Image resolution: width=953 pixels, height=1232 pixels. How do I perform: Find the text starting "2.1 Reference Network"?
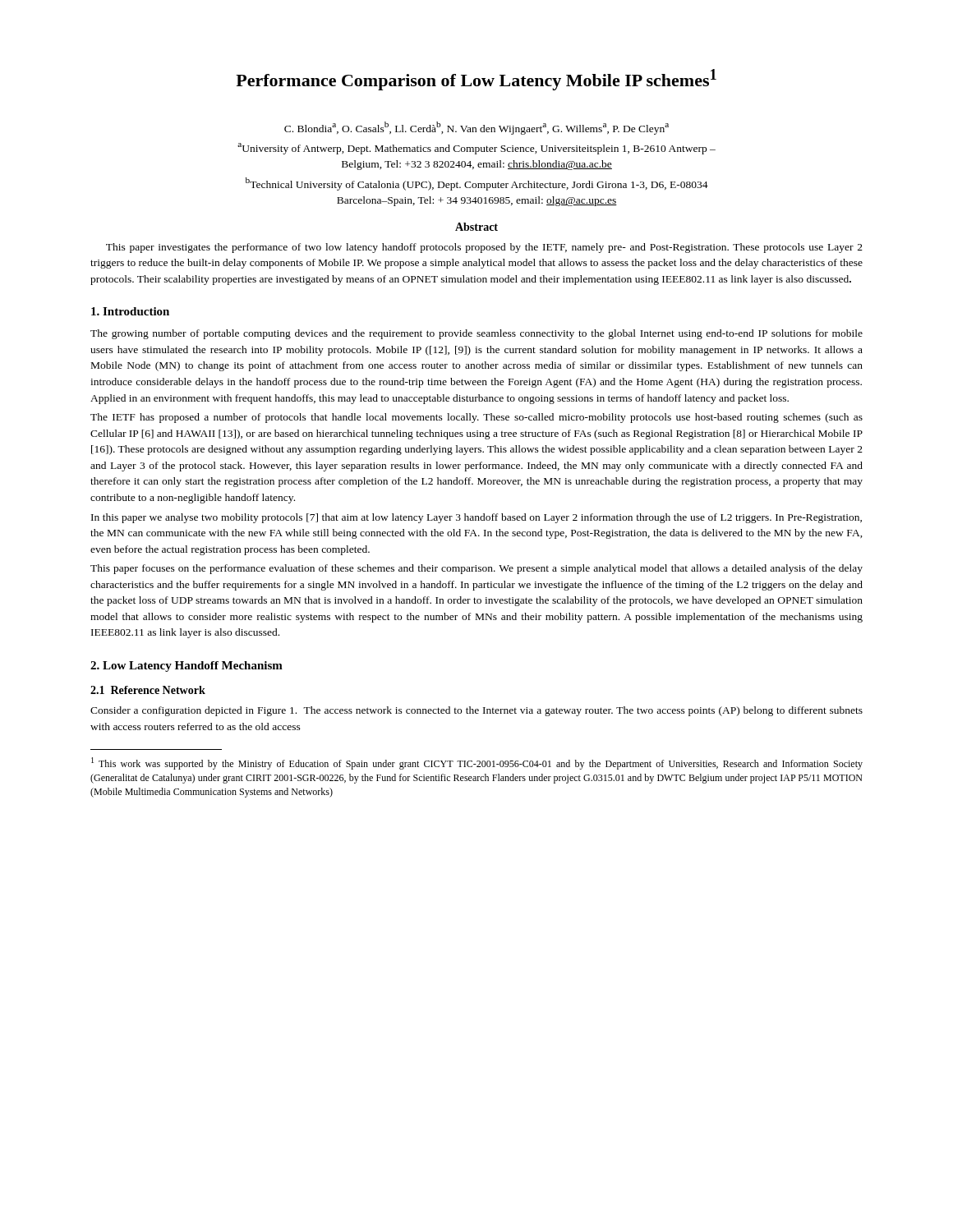[148, 690]
